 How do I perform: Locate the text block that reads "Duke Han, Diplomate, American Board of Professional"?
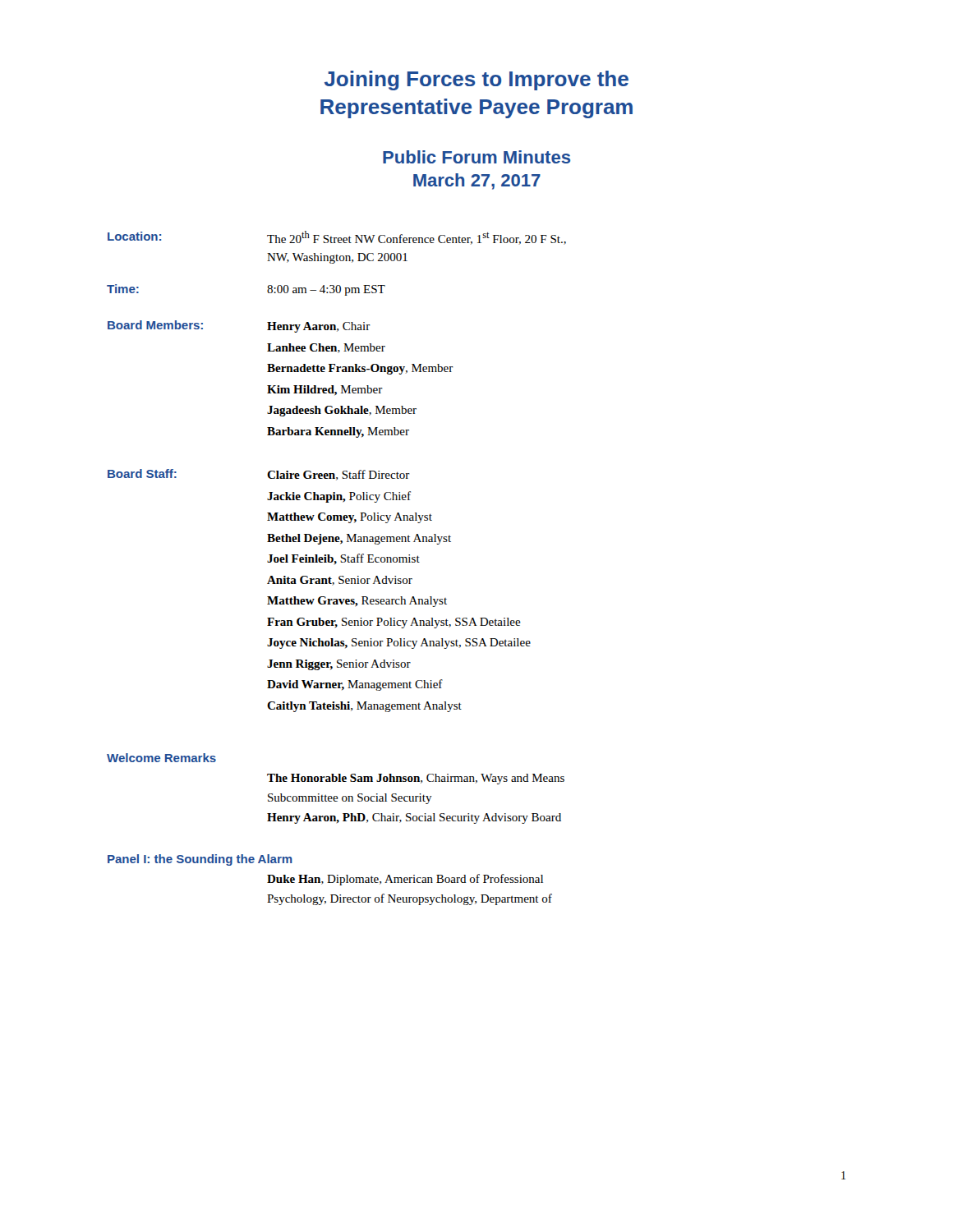point(409,889)
